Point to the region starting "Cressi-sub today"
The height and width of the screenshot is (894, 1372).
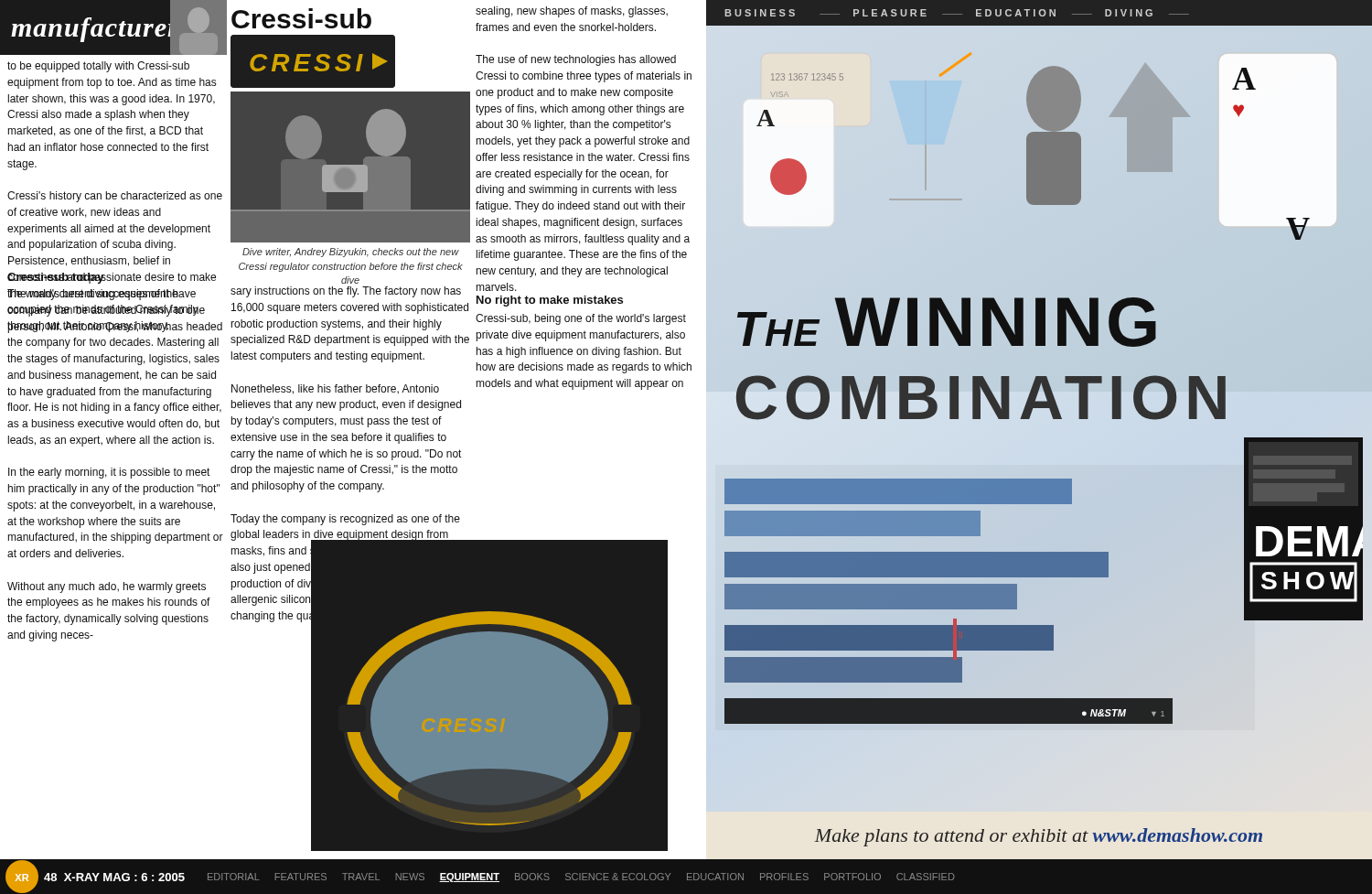coord(56,277)
